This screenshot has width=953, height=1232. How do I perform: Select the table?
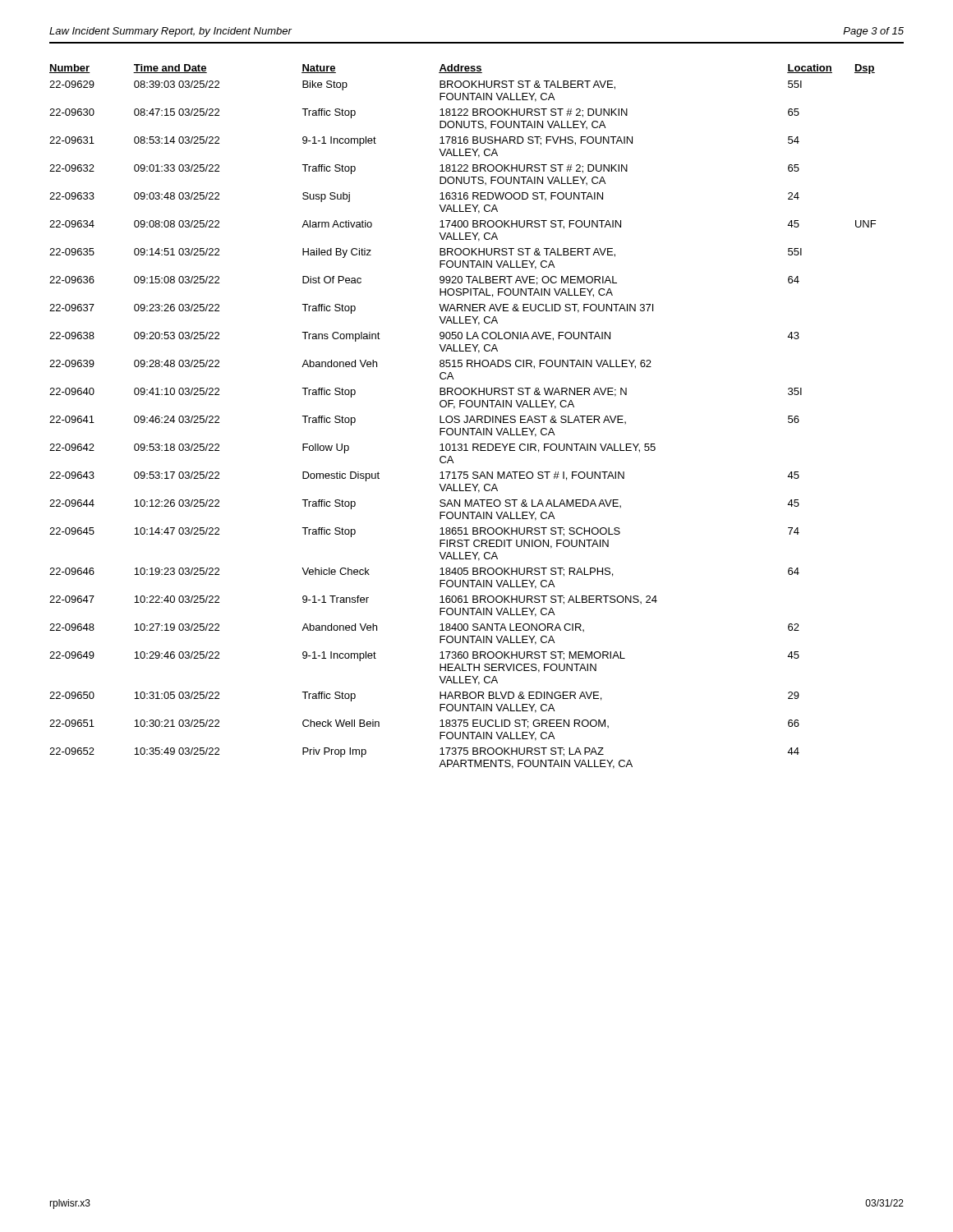point(476,415)
